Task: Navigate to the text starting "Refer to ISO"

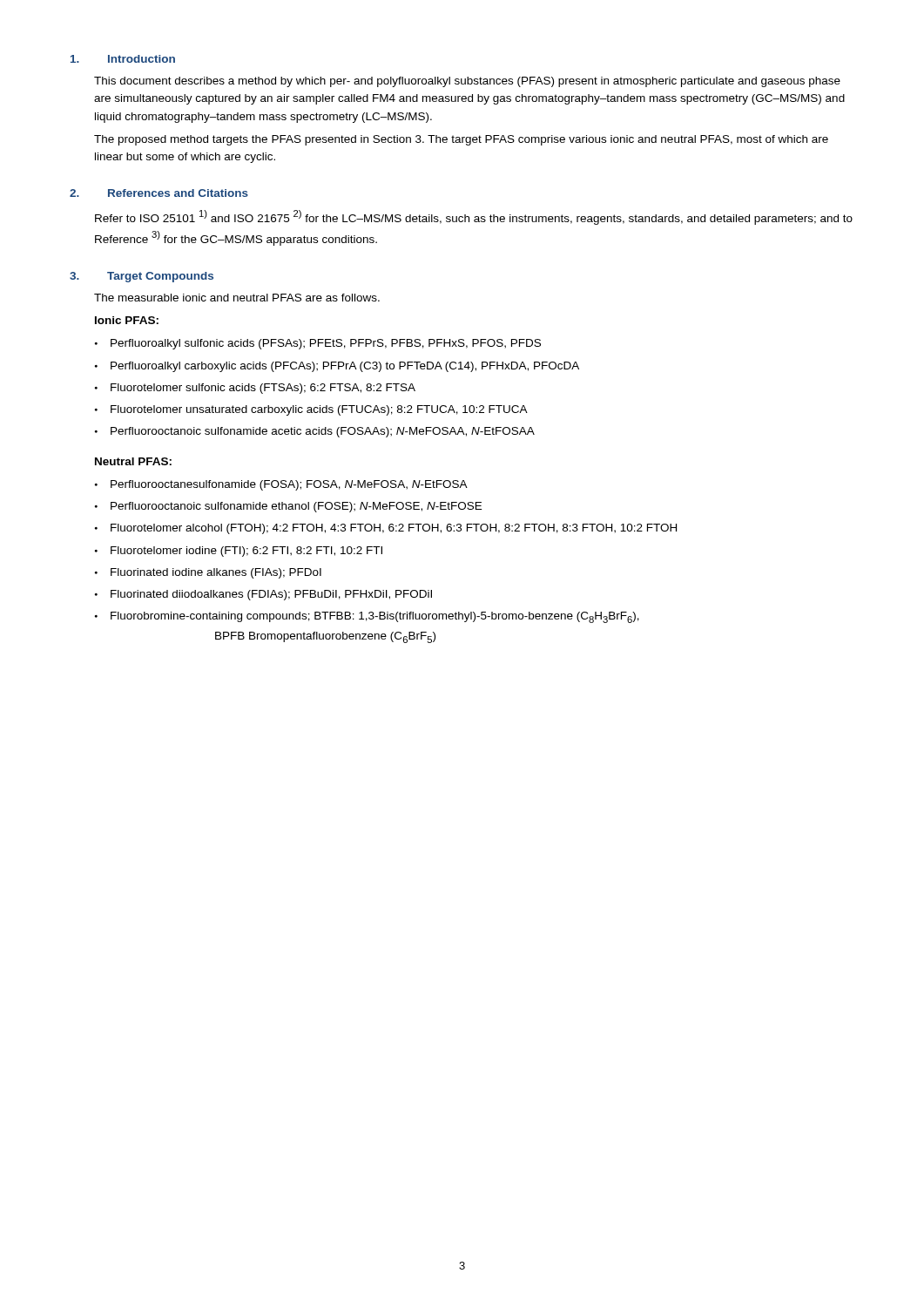Action: pyautogui.click(x=474, y=227)
